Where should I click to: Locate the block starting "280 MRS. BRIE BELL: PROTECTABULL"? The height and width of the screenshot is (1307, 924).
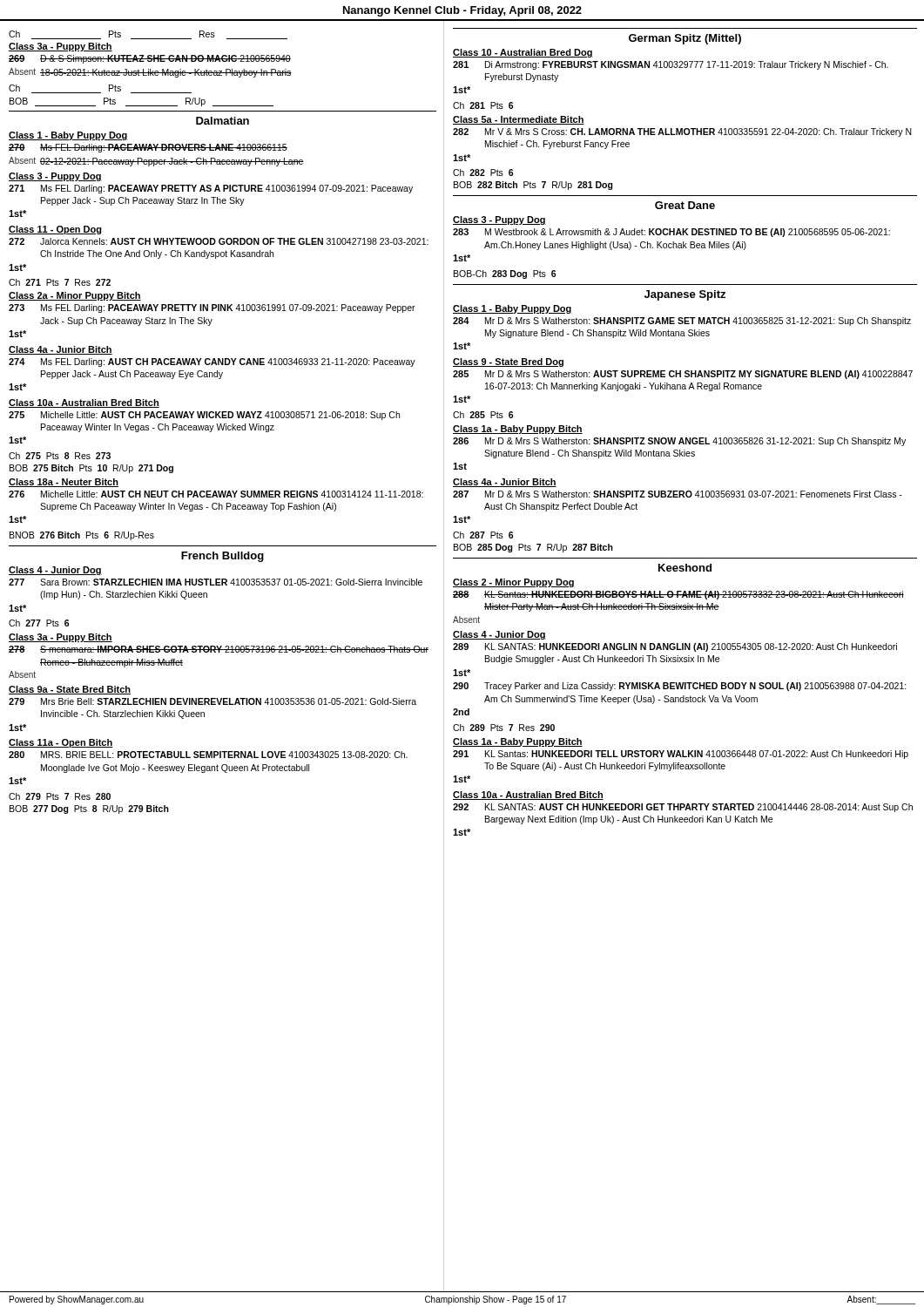tap(222, 768)
